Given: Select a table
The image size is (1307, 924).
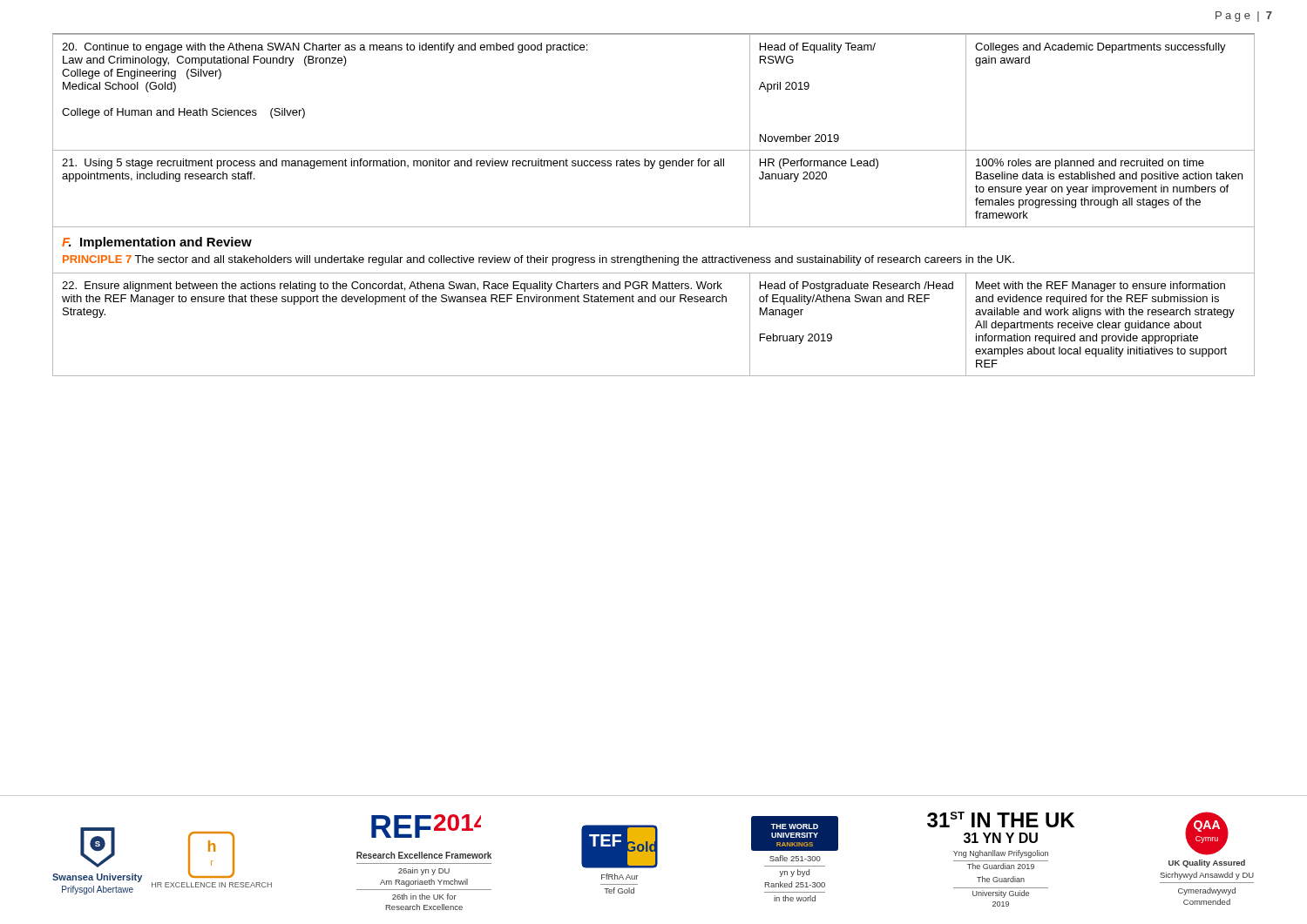Looking at the screenshot, I should [x=654, y=205].
